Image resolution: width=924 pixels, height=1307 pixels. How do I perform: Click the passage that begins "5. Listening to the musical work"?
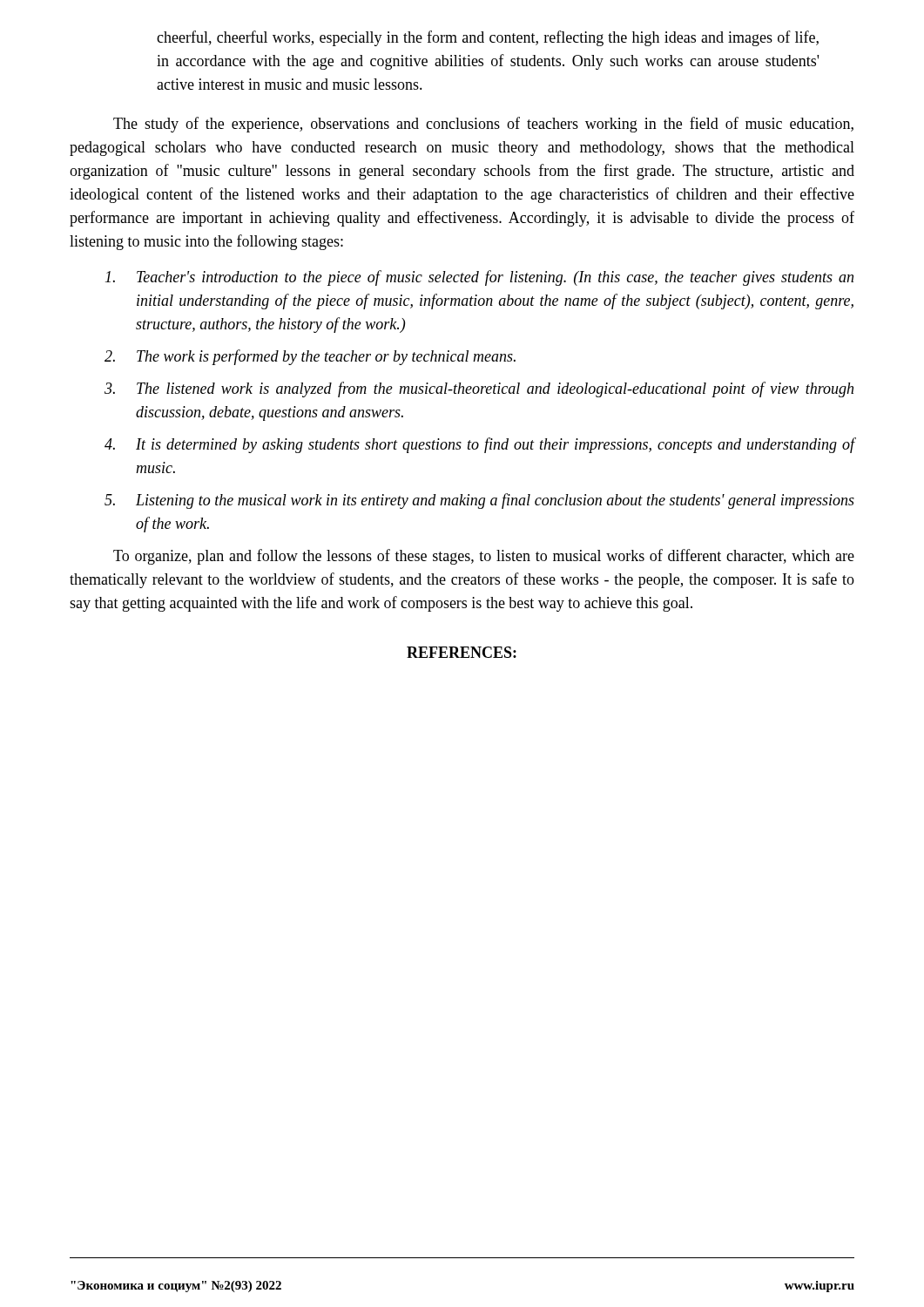click(x=479, y=512)
